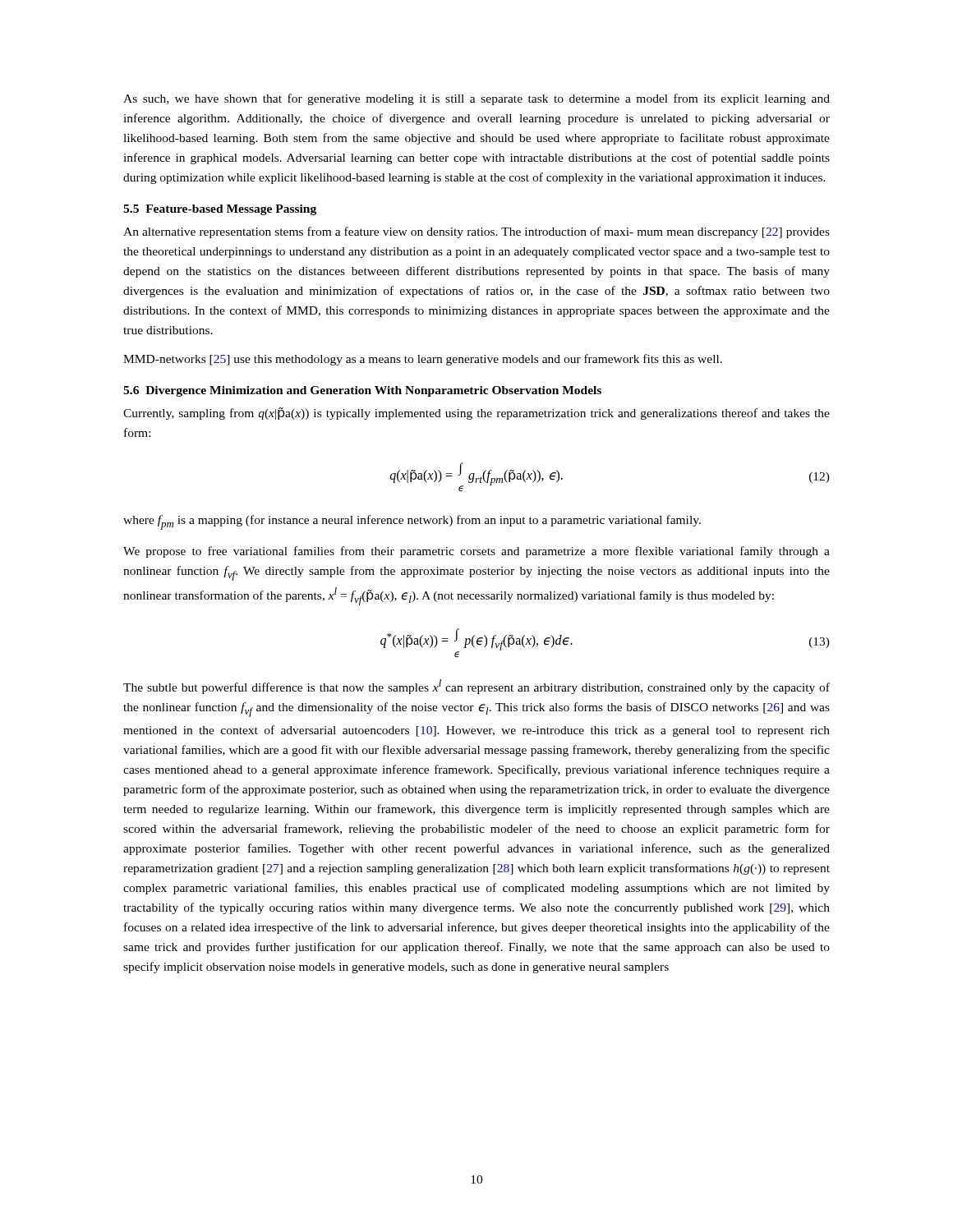Find the text block containing "An alternative representation stems from a feature"

pyautogui.click(x=476, y=281)
